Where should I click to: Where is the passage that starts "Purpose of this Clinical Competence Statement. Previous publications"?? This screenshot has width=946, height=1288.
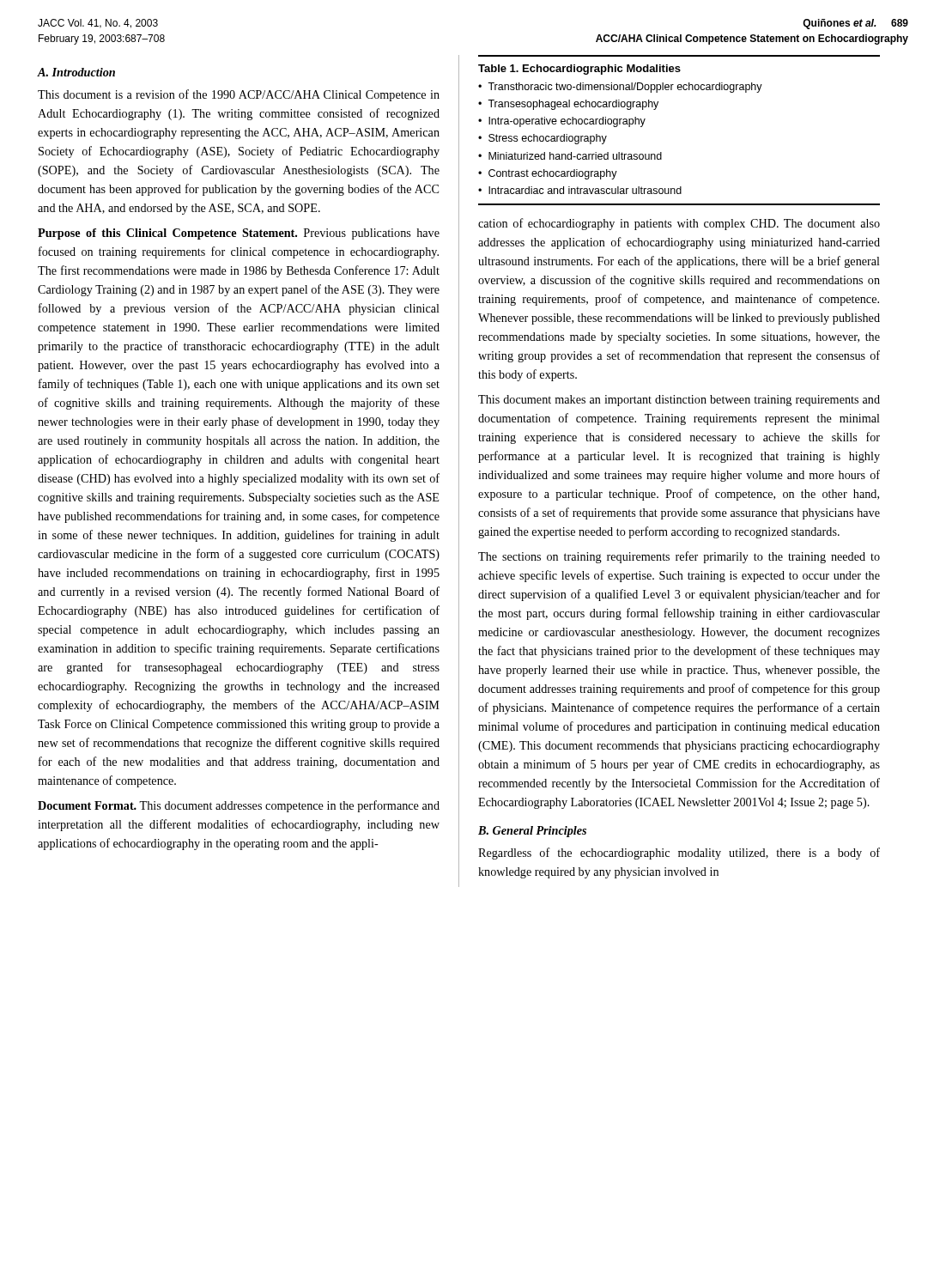click(239, 507)
